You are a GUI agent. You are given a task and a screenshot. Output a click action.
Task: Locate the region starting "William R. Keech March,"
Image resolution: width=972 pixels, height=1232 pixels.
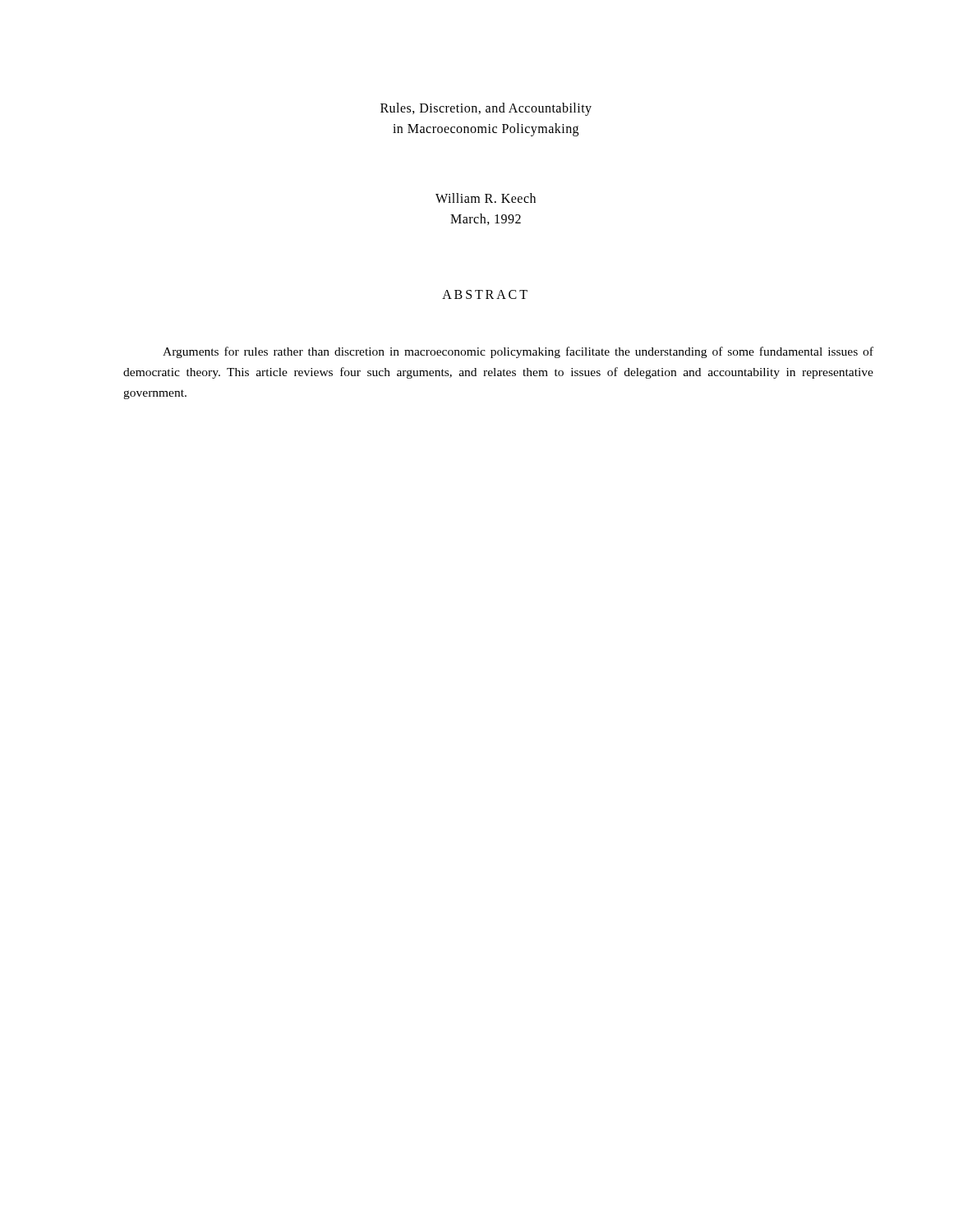click(x=486, y=209)
